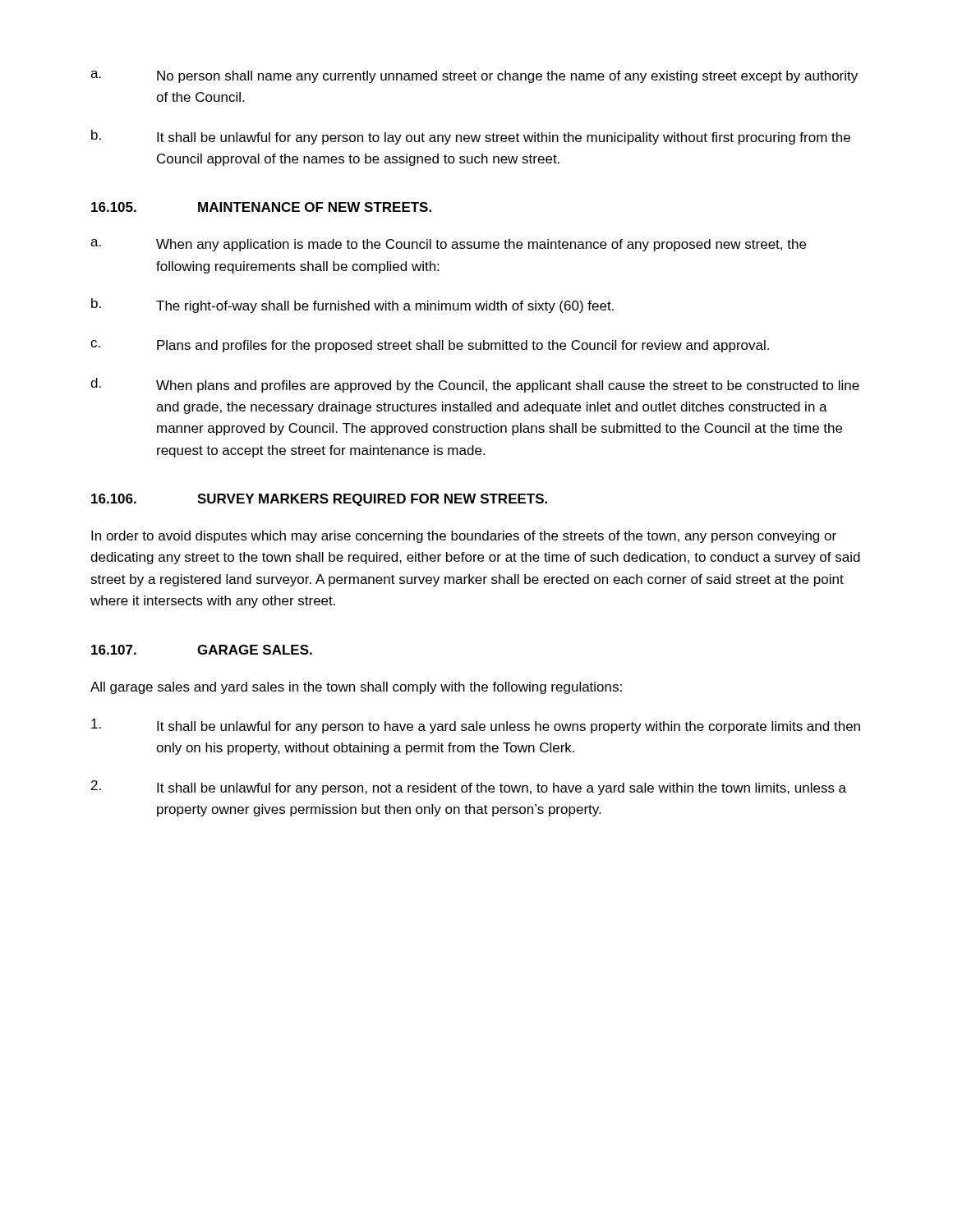Screen dimensions: 1232x953
Task: Click on the section header that reads "16.106. SURVEY MARKERS REQUIRED FOR NEW"
Action: (319, 500)
